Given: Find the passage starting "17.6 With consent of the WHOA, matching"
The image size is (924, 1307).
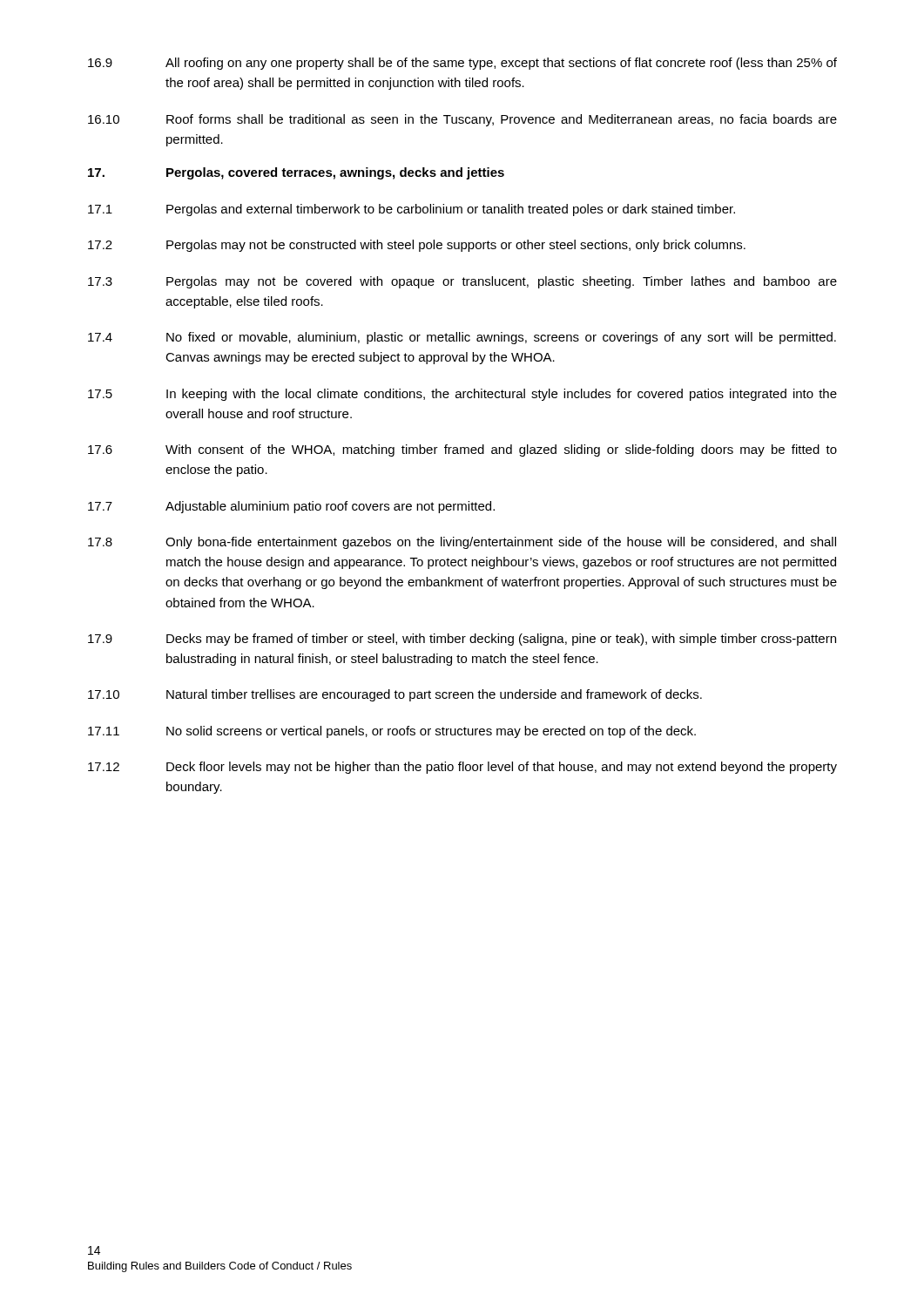Looking at the screenshot, I should 462,459.
